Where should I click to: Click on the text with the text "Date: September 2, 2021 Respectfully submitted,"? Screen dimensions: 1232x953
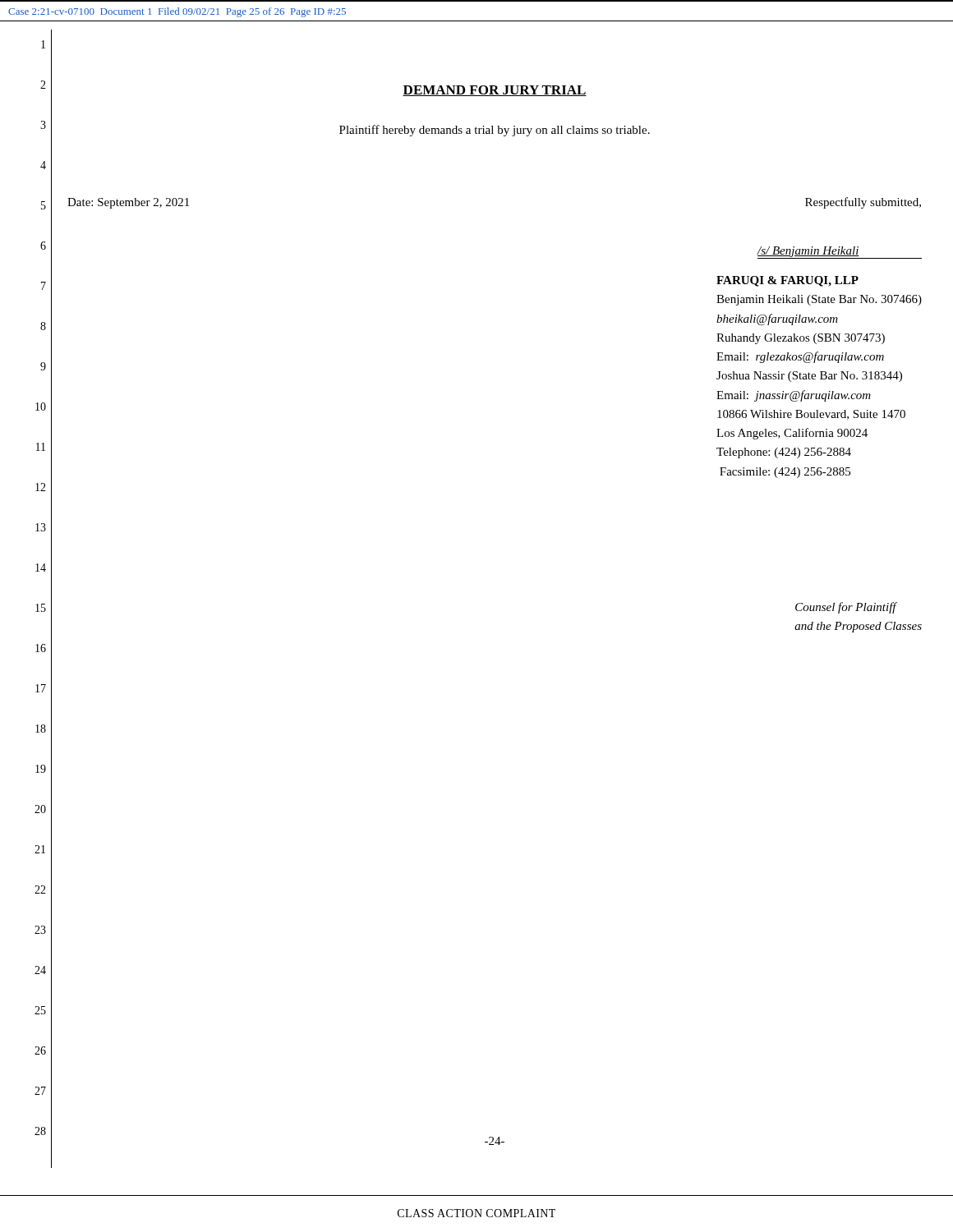pyautogui.click(x=133, y=202)
